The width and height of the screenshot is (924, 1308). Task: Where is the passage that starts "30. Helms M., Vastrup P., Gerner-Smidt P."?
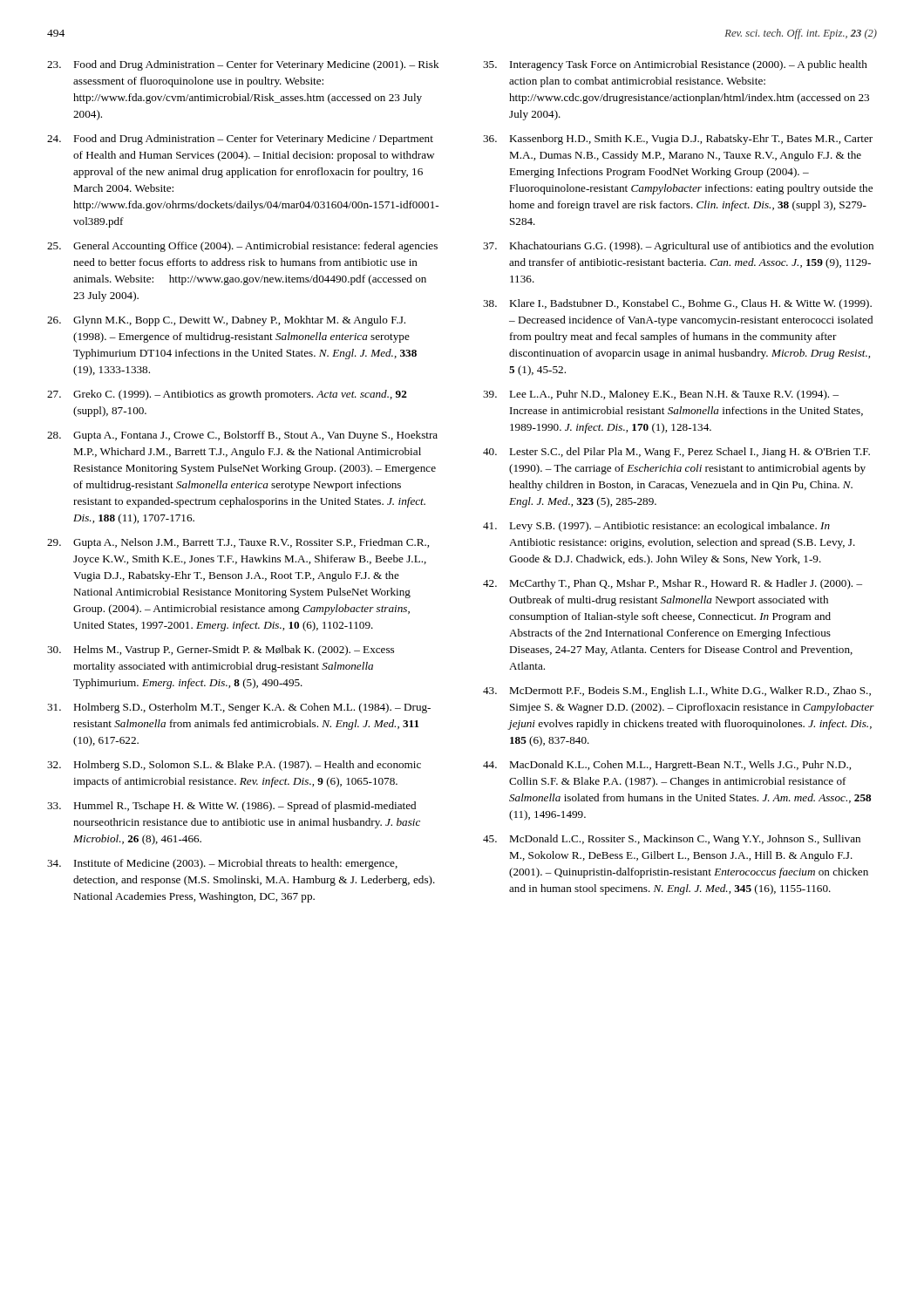click(x=243, y=665)
